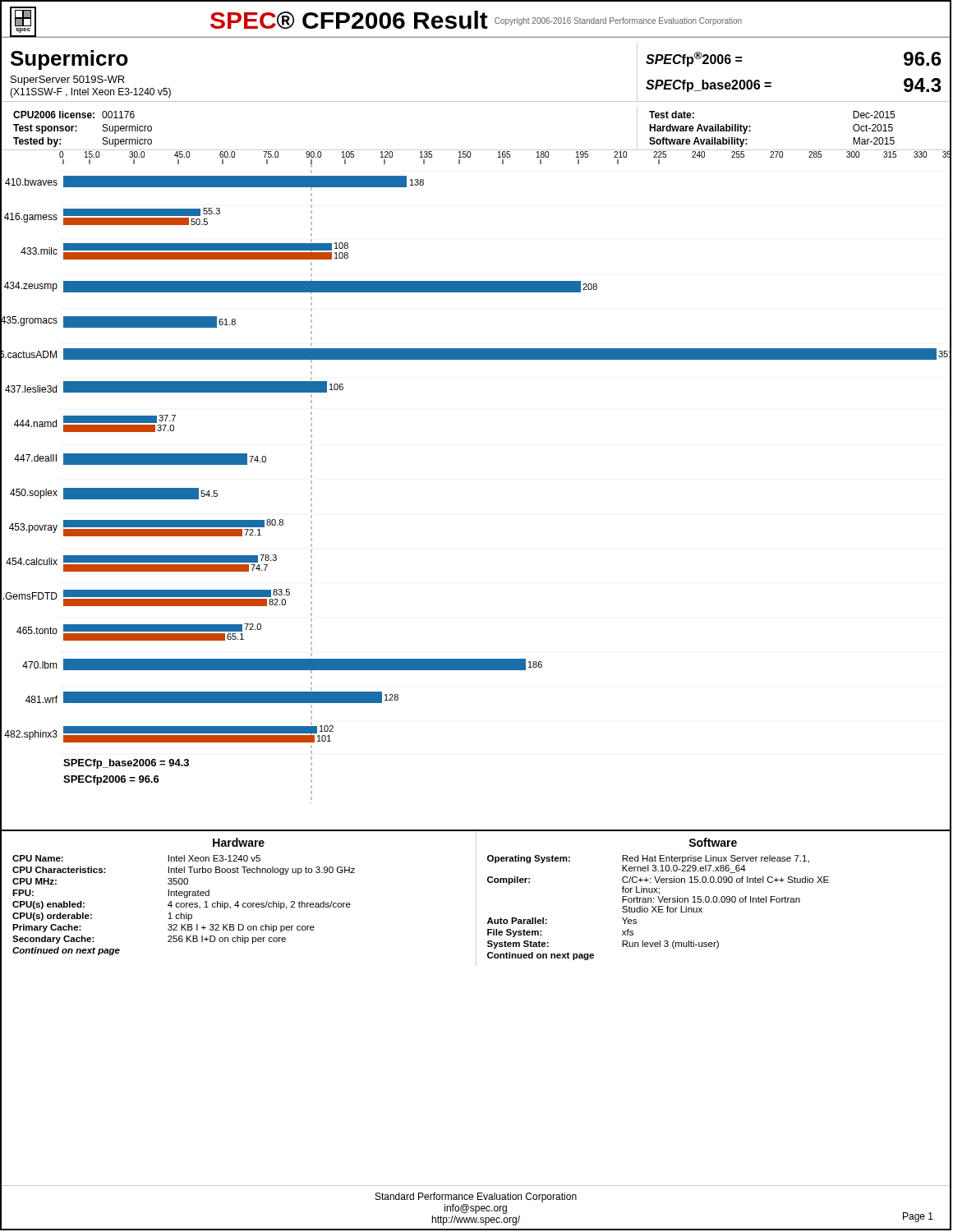The height and width of the screenshot is (1232, 953).
Task: Find the table that mentions "System State:"
Action: [x=713, y=899]
